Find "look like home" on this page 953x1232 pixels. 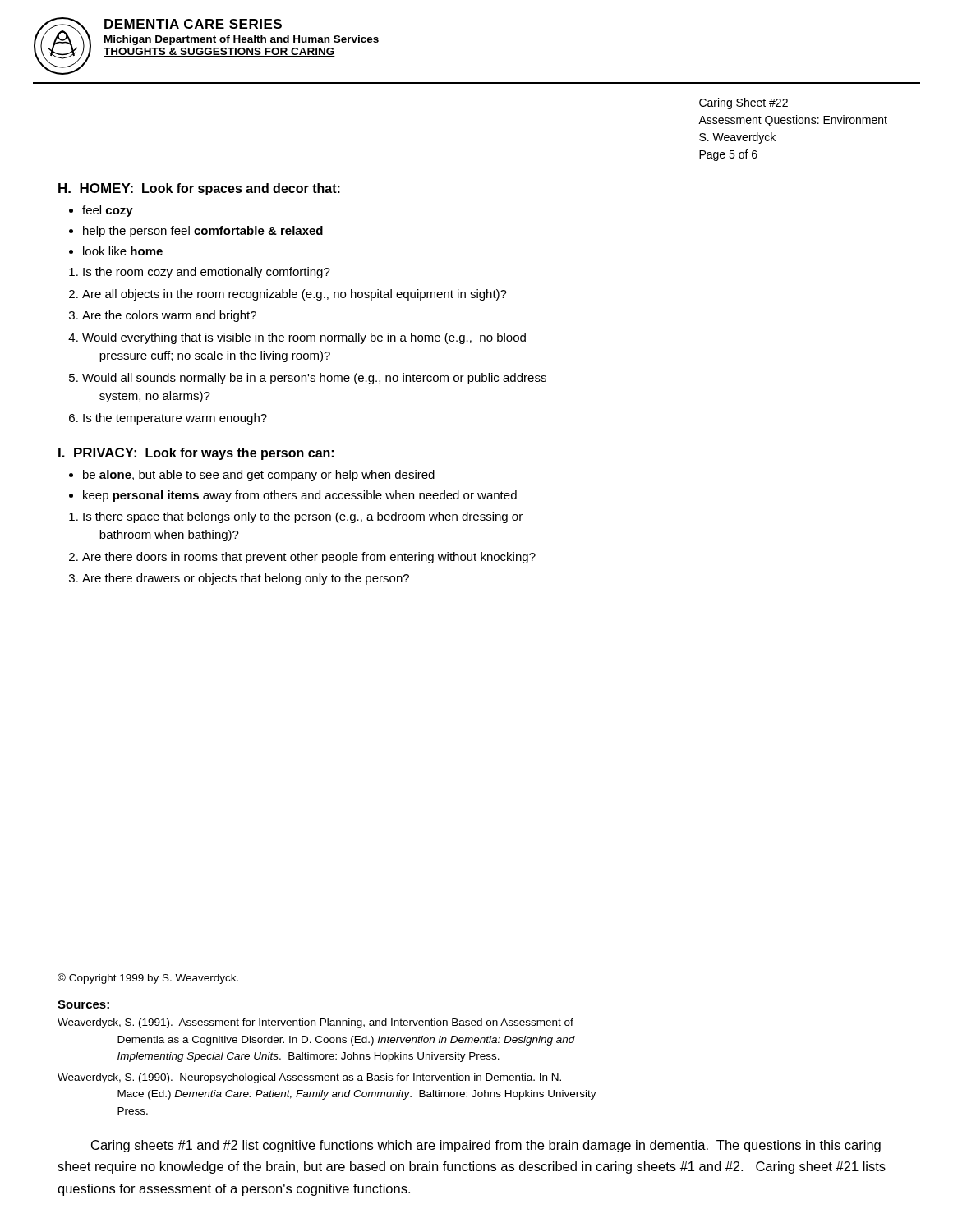click(123, 251)
